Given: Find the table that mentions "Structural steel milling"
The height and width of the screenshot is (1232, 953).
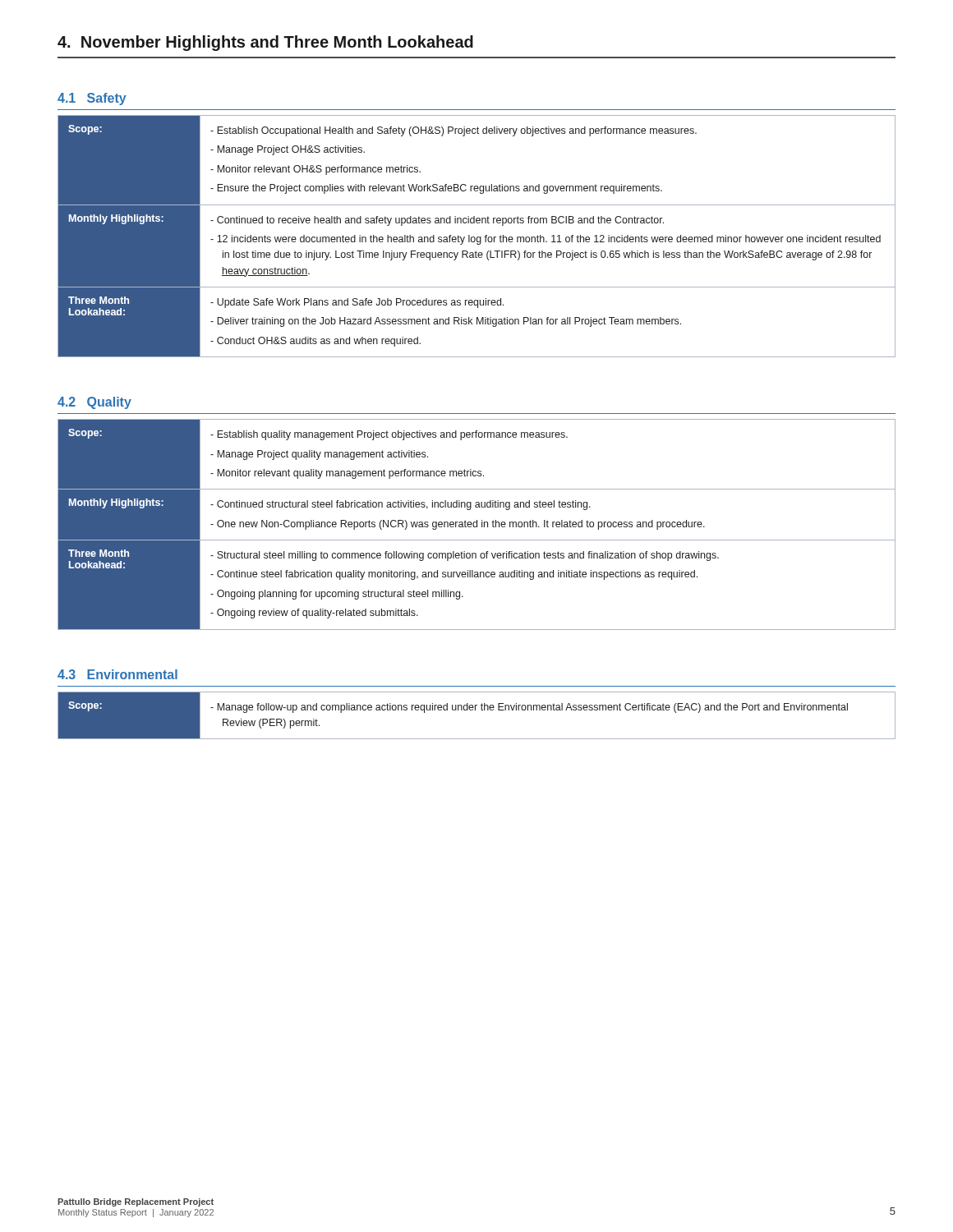Looking at the screenshot, I should click(476, 524).
